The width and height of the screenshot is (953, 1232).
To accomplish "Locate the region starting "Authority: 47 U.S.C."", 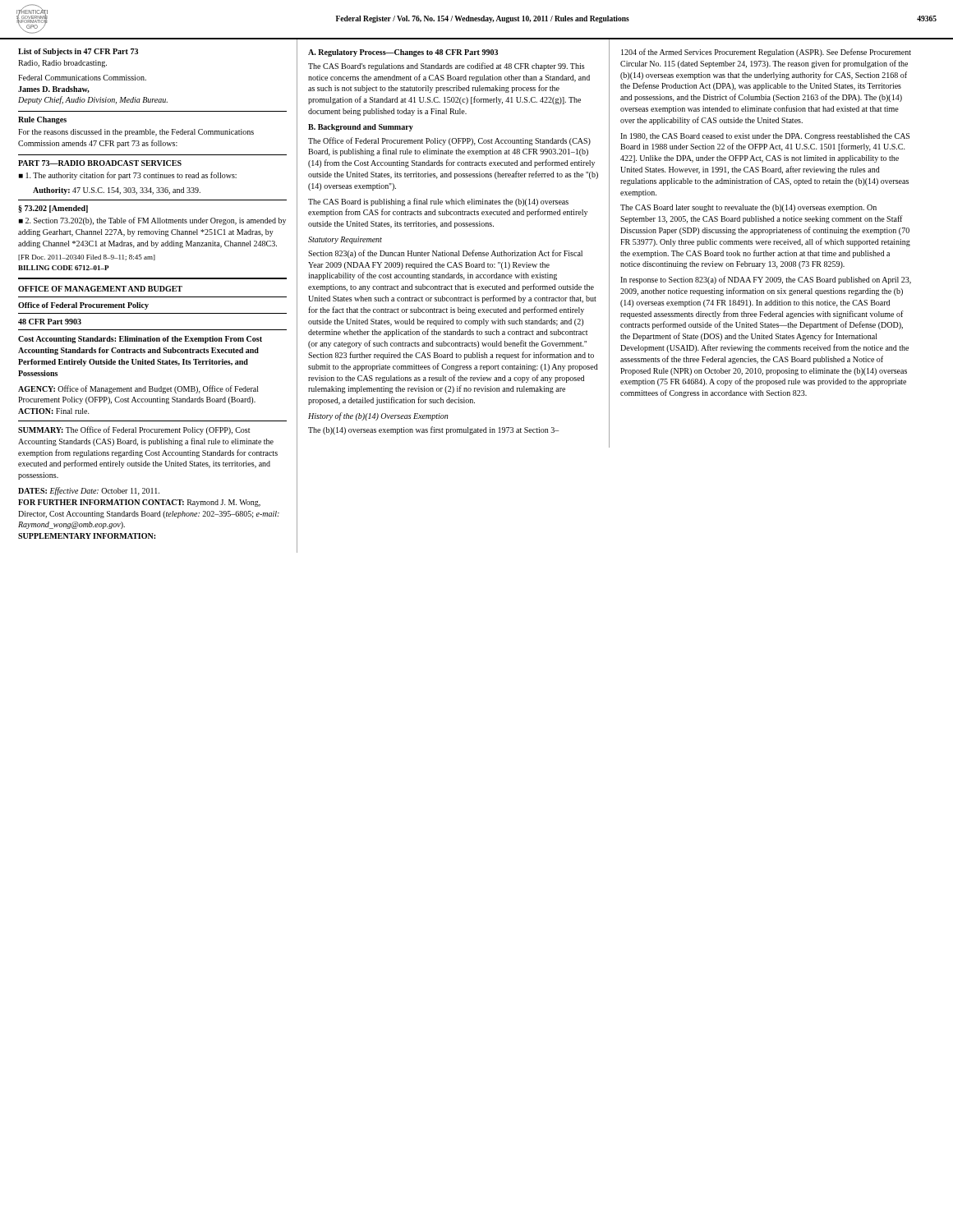I will pyautogui.click(x=117, y=190).
